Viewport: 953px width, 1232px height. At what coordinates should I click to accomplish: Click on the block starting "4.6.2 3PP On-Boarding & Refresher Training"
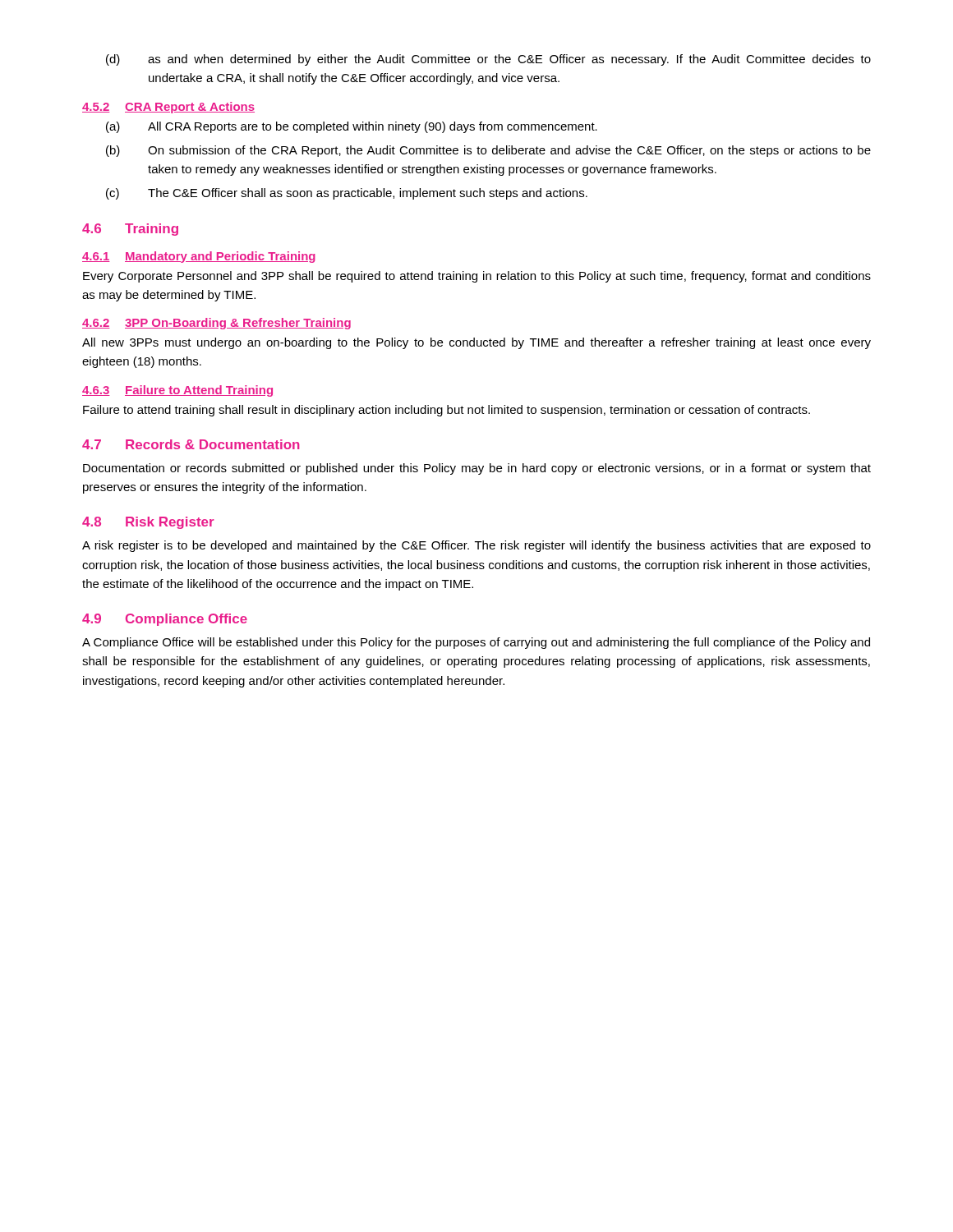click(x=217, y=322)
